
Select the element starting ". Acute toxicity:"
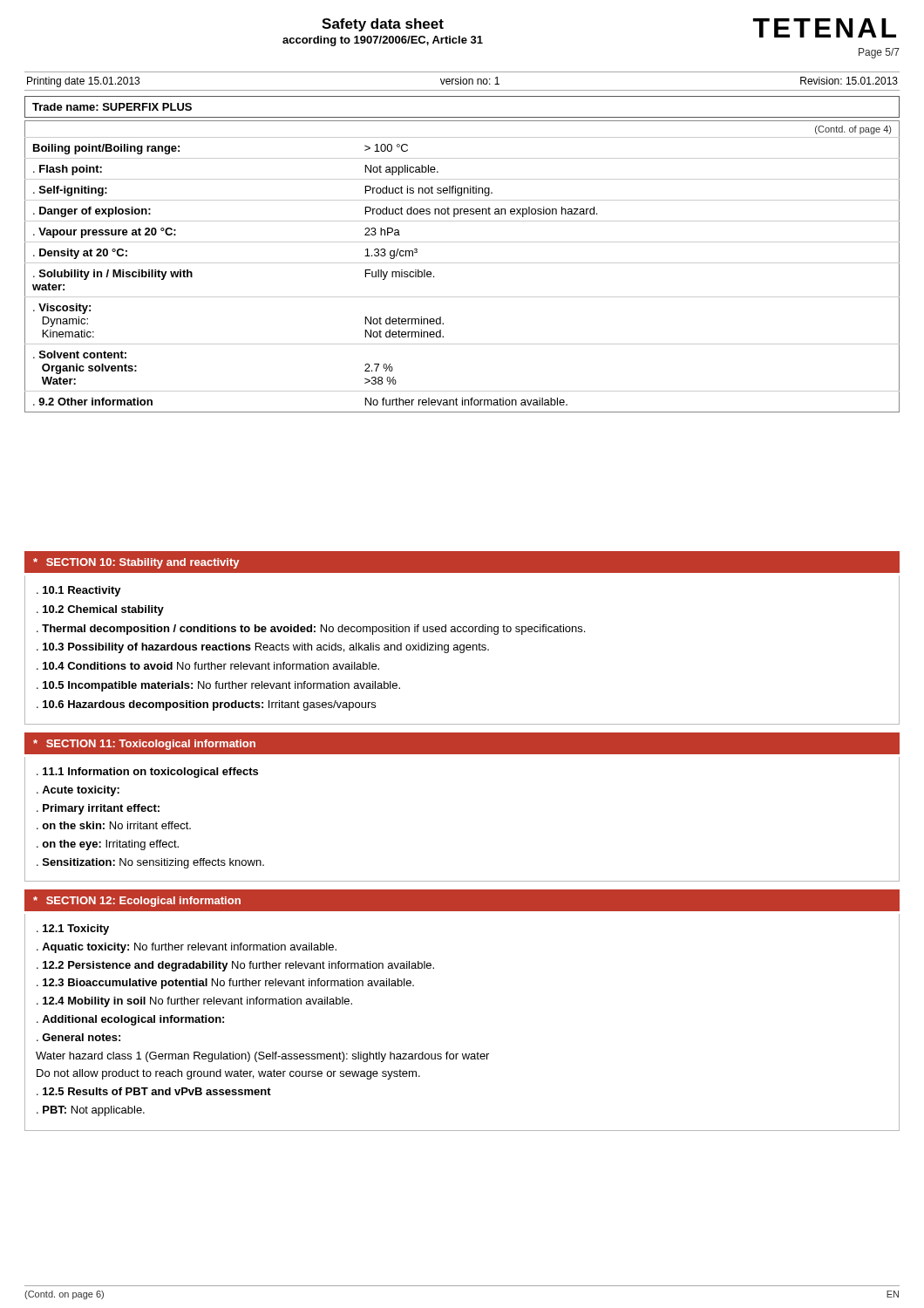tap(78, 789)
